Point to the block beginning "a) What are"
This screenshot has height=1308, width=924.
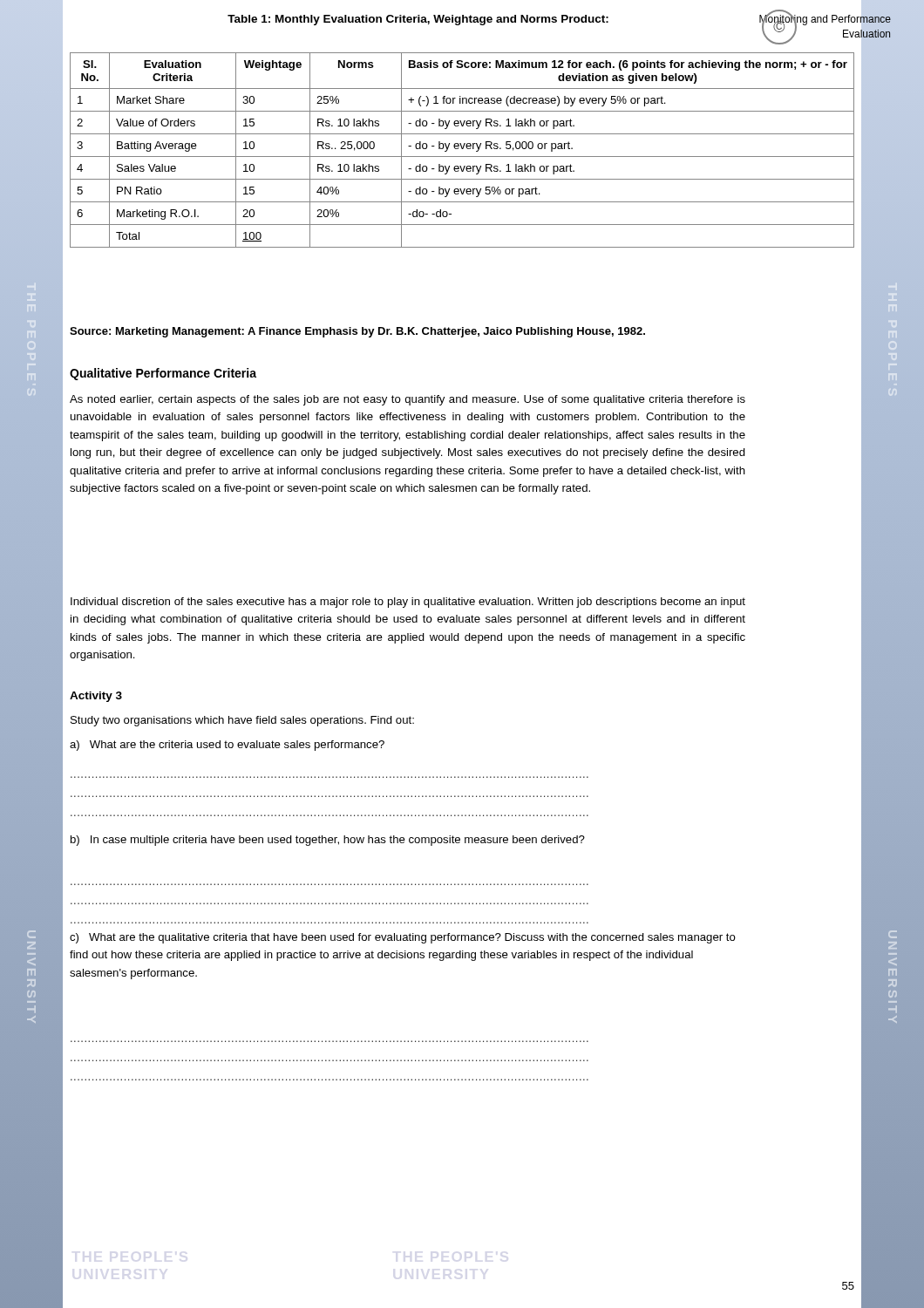click(x=227, y=744)
